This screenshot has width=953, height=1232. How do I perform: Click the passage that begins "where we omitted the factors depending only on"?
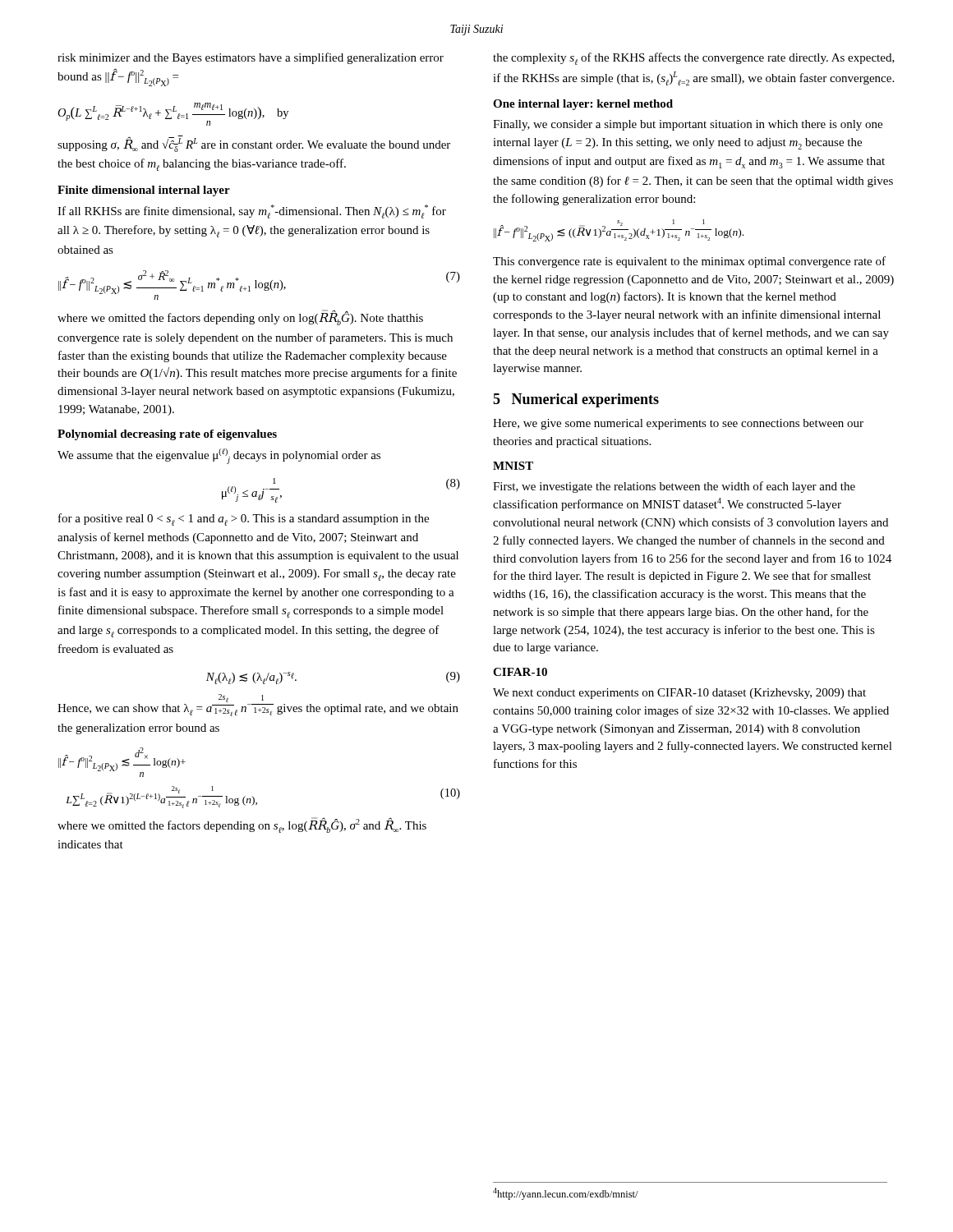[x=257, y=363]
